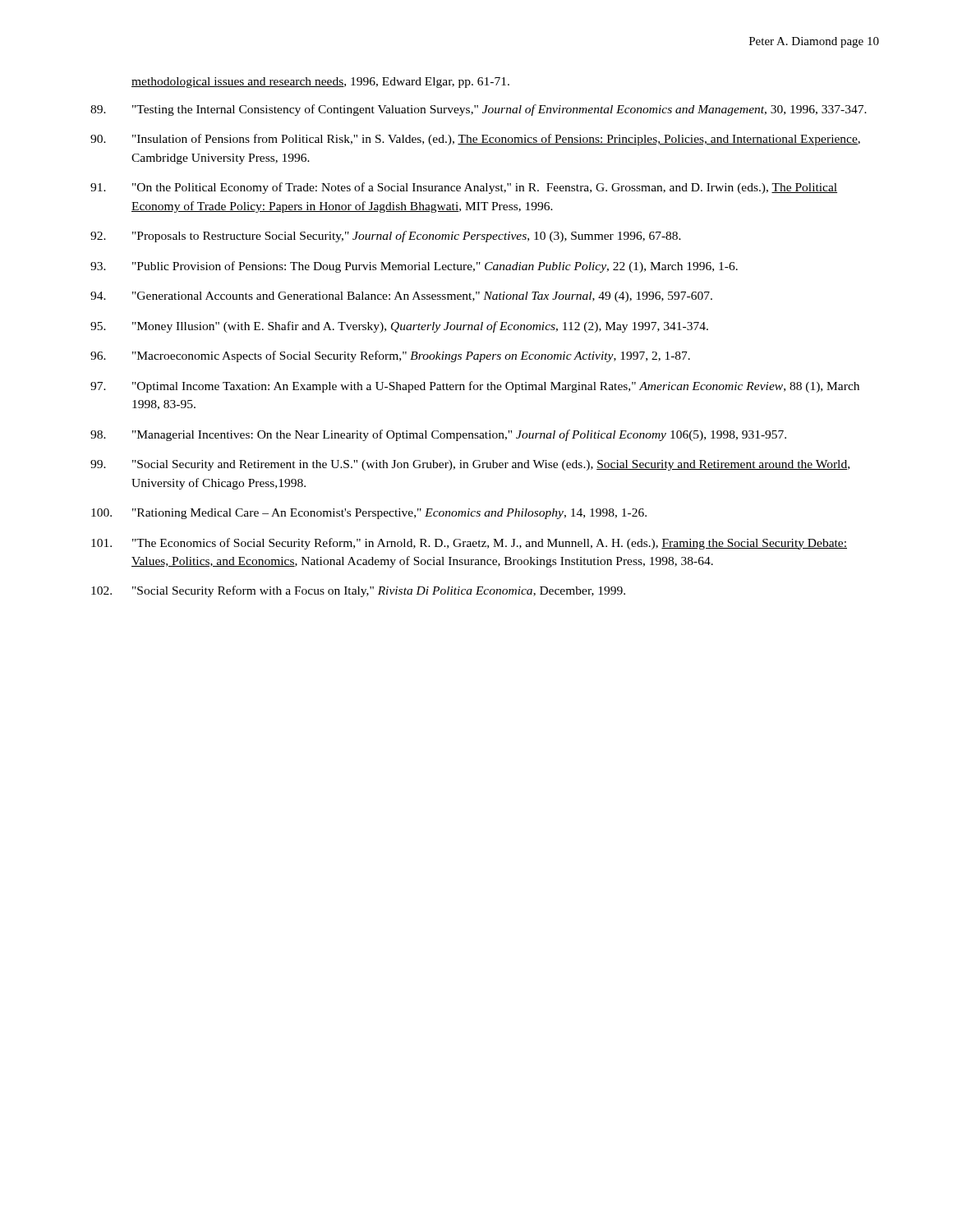953x1232 pixels.
Task: Find the list item containing "94. "Generational Accounts and Generational"
Action: 485,296
